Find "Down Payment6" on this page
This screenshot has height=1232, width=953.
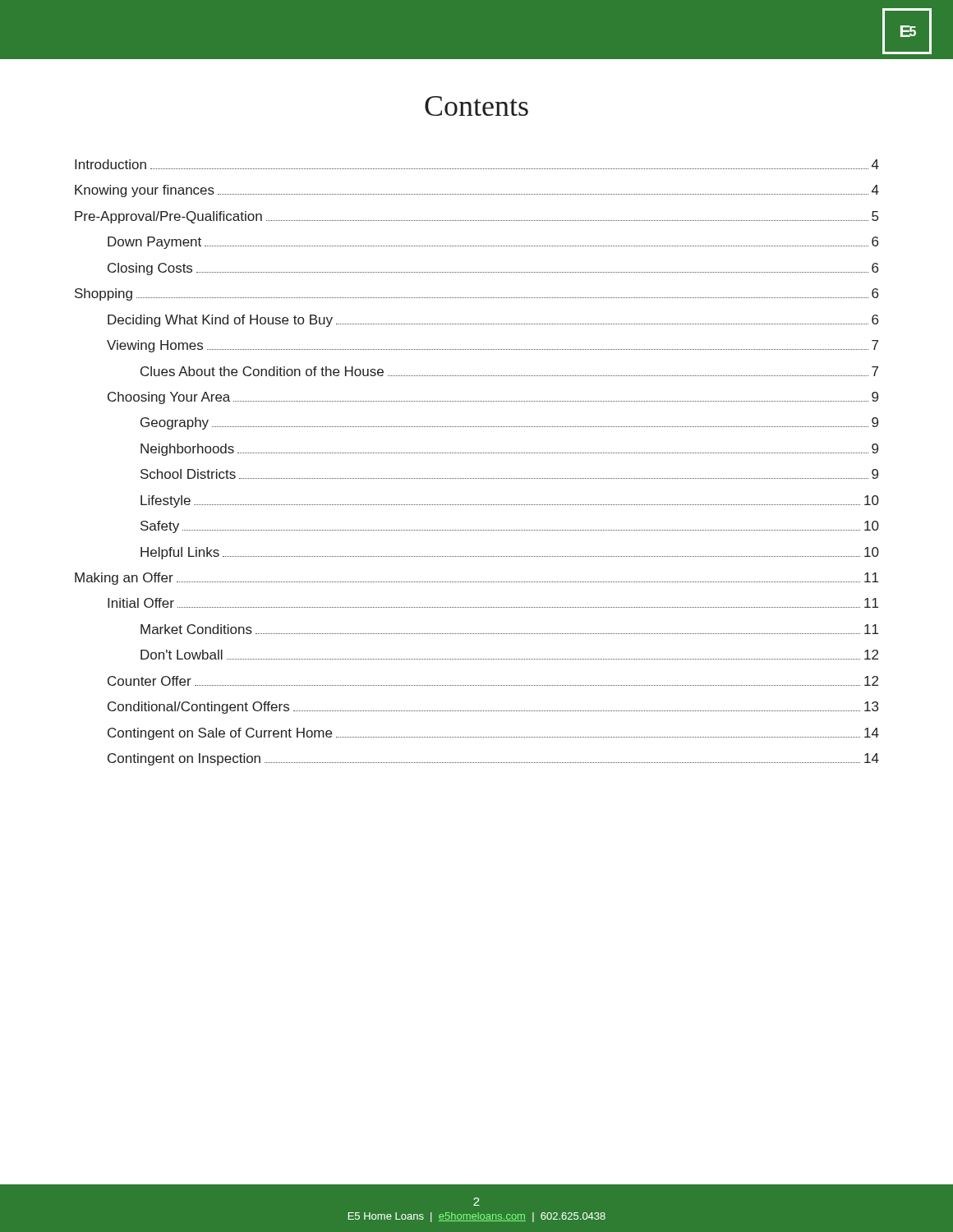(x=493, y=242)
